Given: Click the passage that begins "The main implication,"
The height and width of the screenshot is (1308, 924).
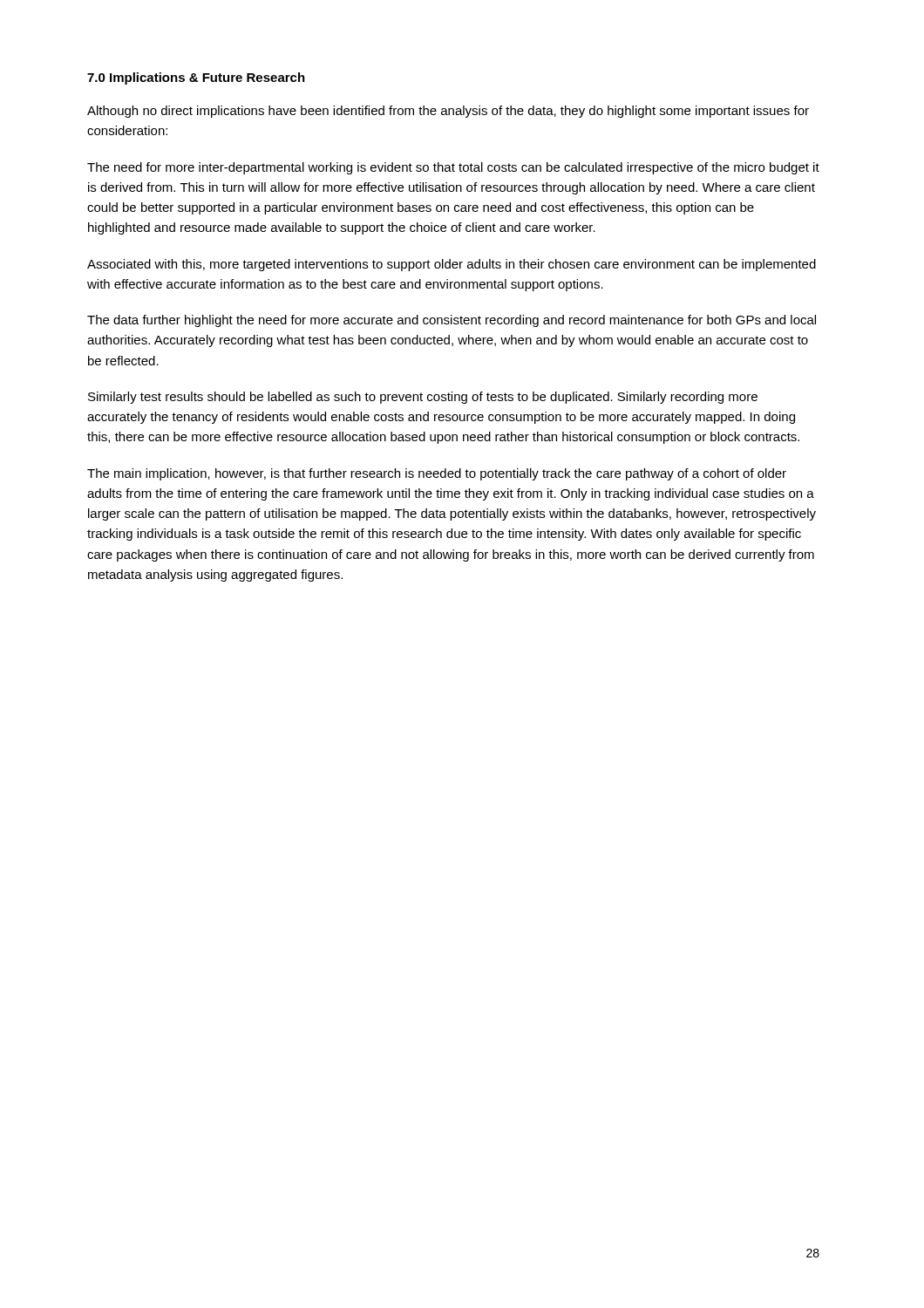Looking at the screenshot, I should pyautogui.click(x=452, y=523).
